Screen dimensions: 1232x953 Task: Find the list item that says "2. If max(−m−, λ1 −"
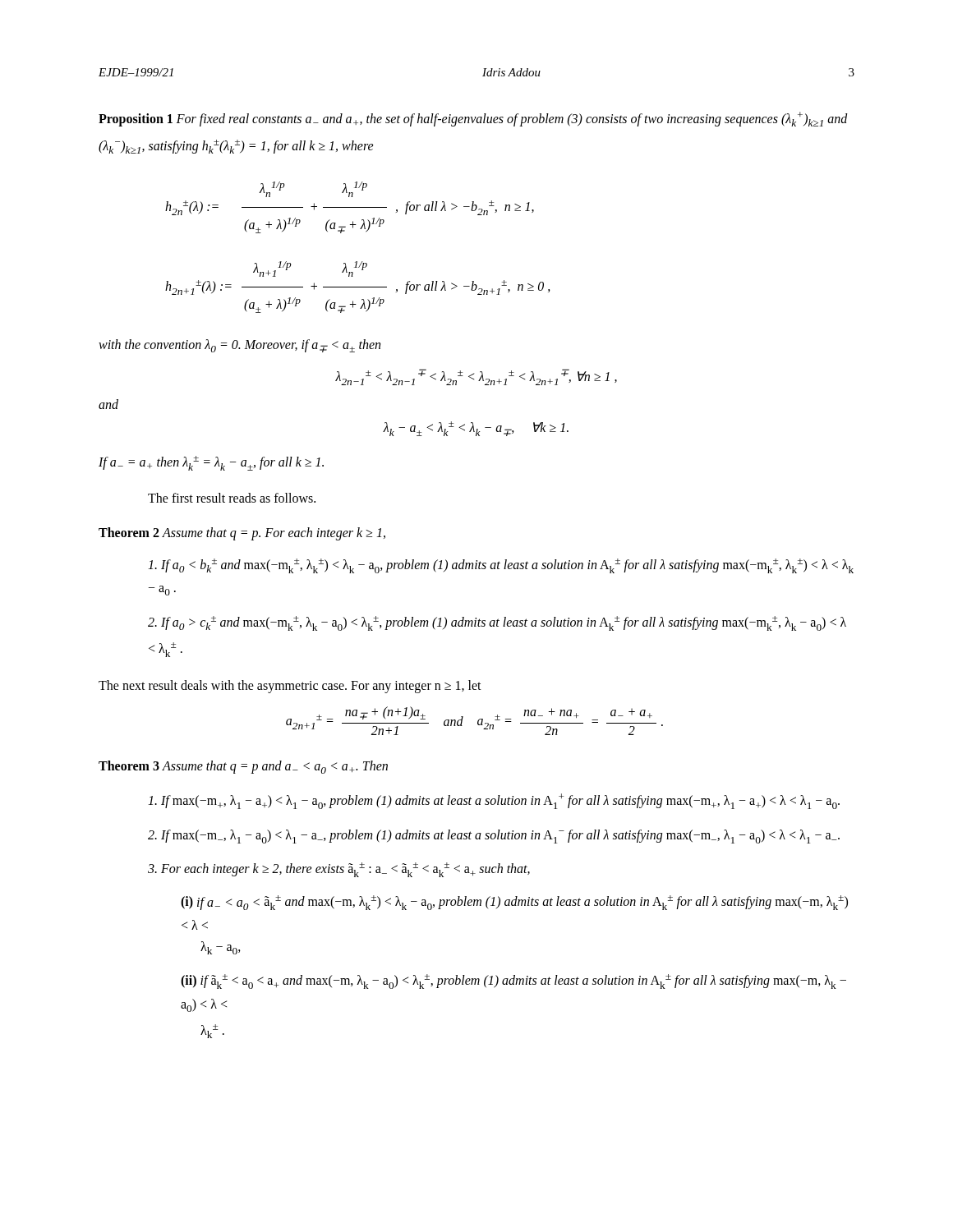(494, 835)
